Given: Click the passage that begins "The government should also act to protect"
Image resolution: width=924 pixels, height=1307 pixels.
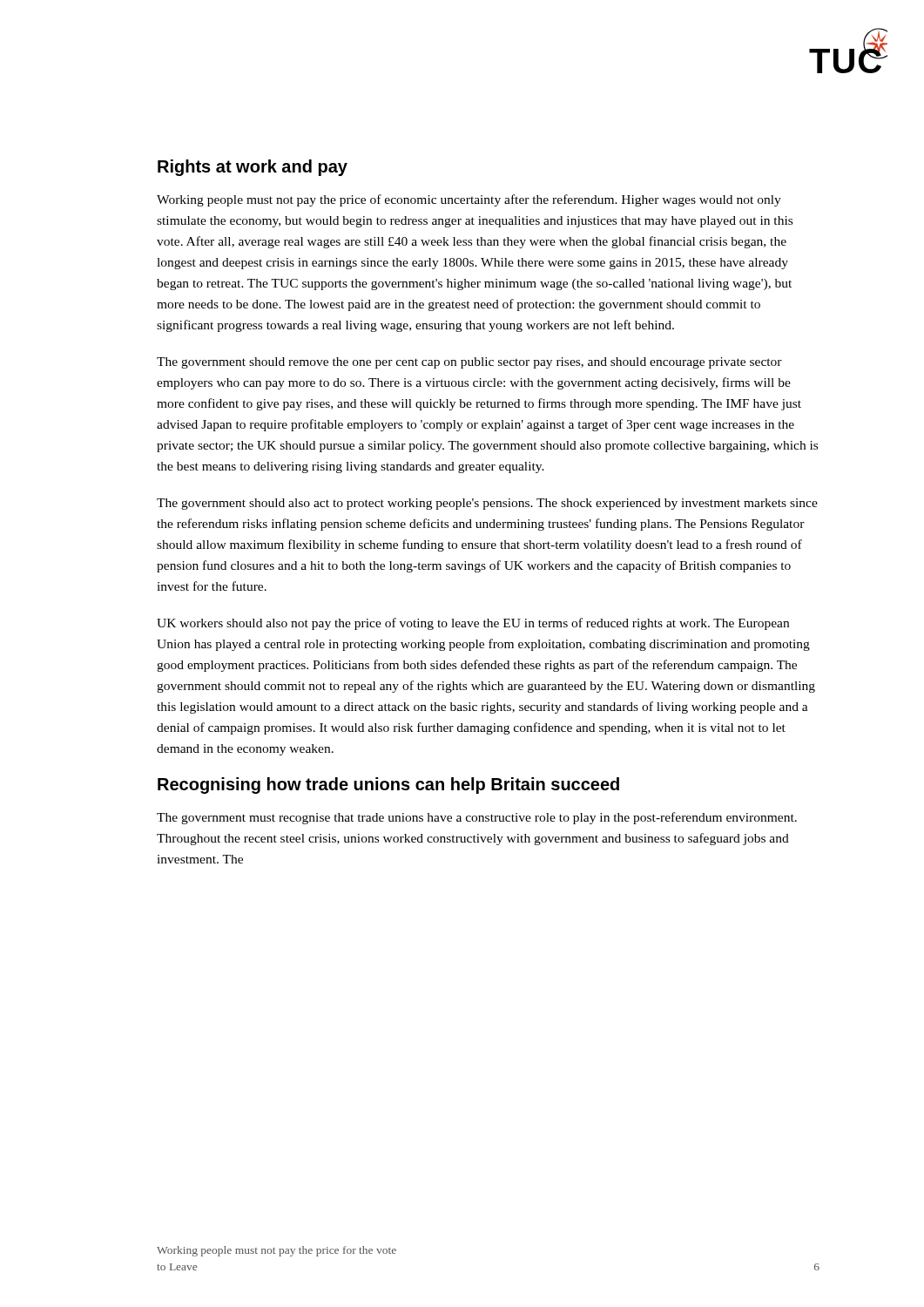Looking at the screenshot, I should tap(487, 544).
